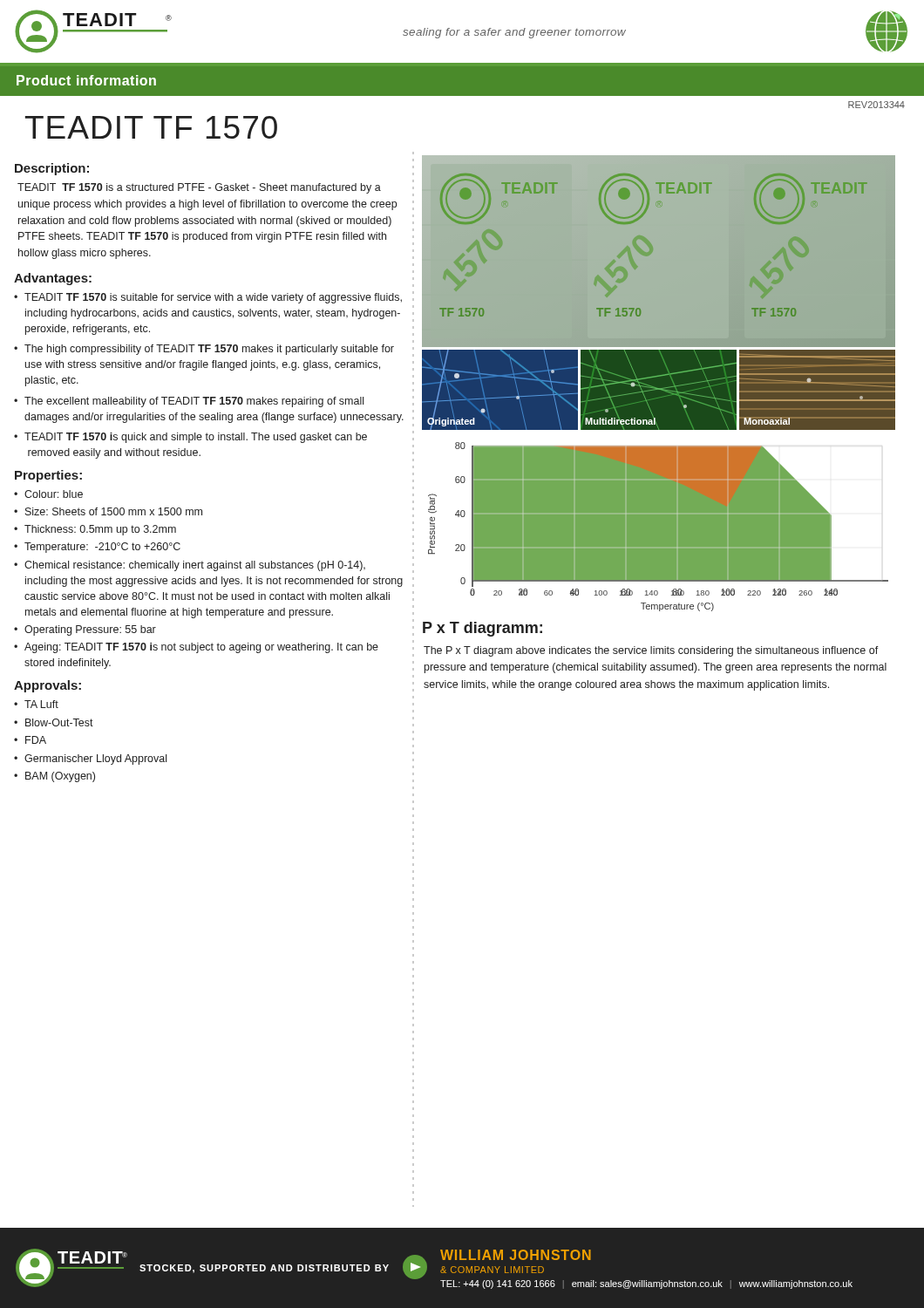924x1308 pixels.
Task: Click on the region starting "• TEADIT TF 1570 is quick and"
Action: point(191,444)
